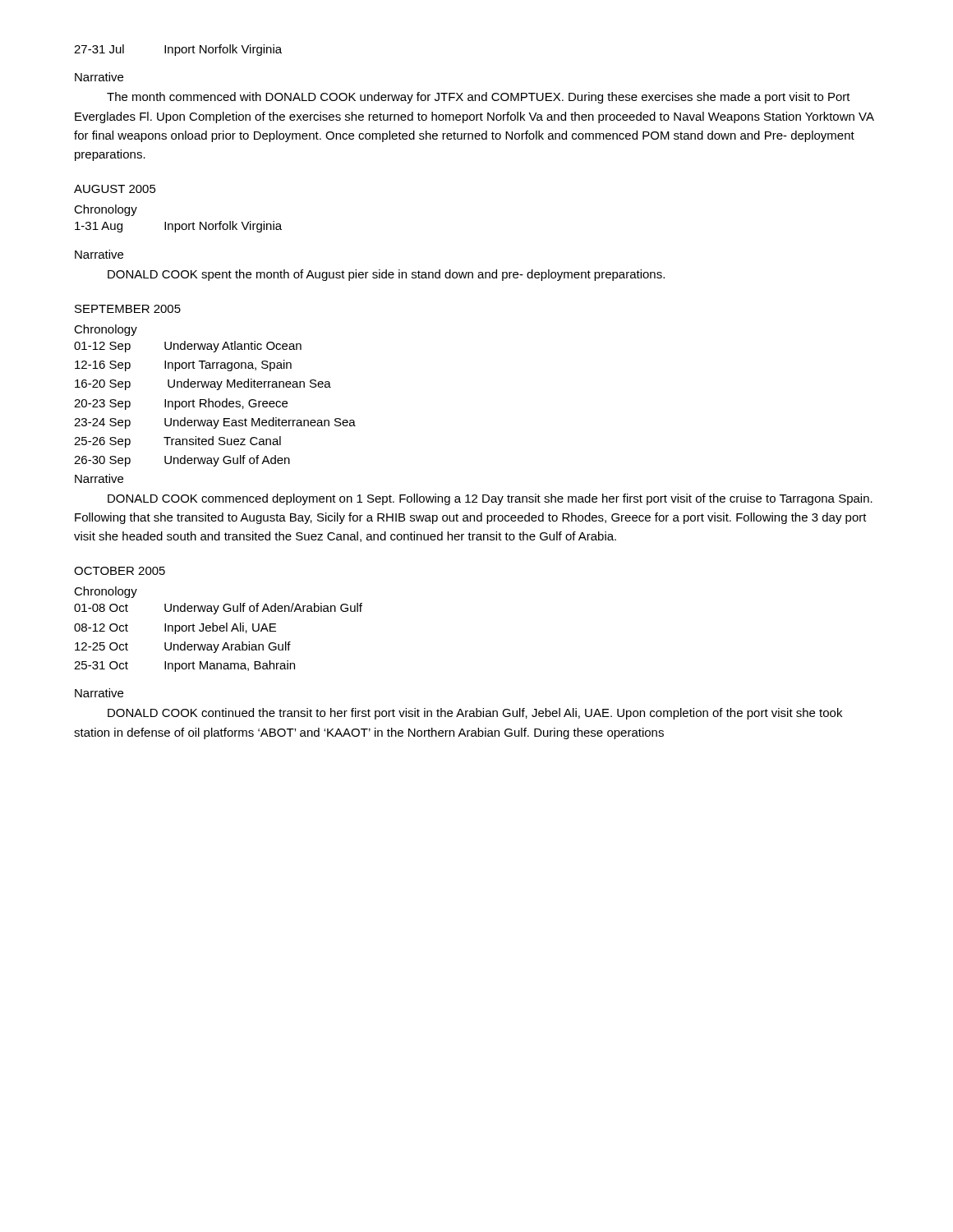
Task: Click on the region starting "01-12 Sep Underway"
Action: point(188,345)
